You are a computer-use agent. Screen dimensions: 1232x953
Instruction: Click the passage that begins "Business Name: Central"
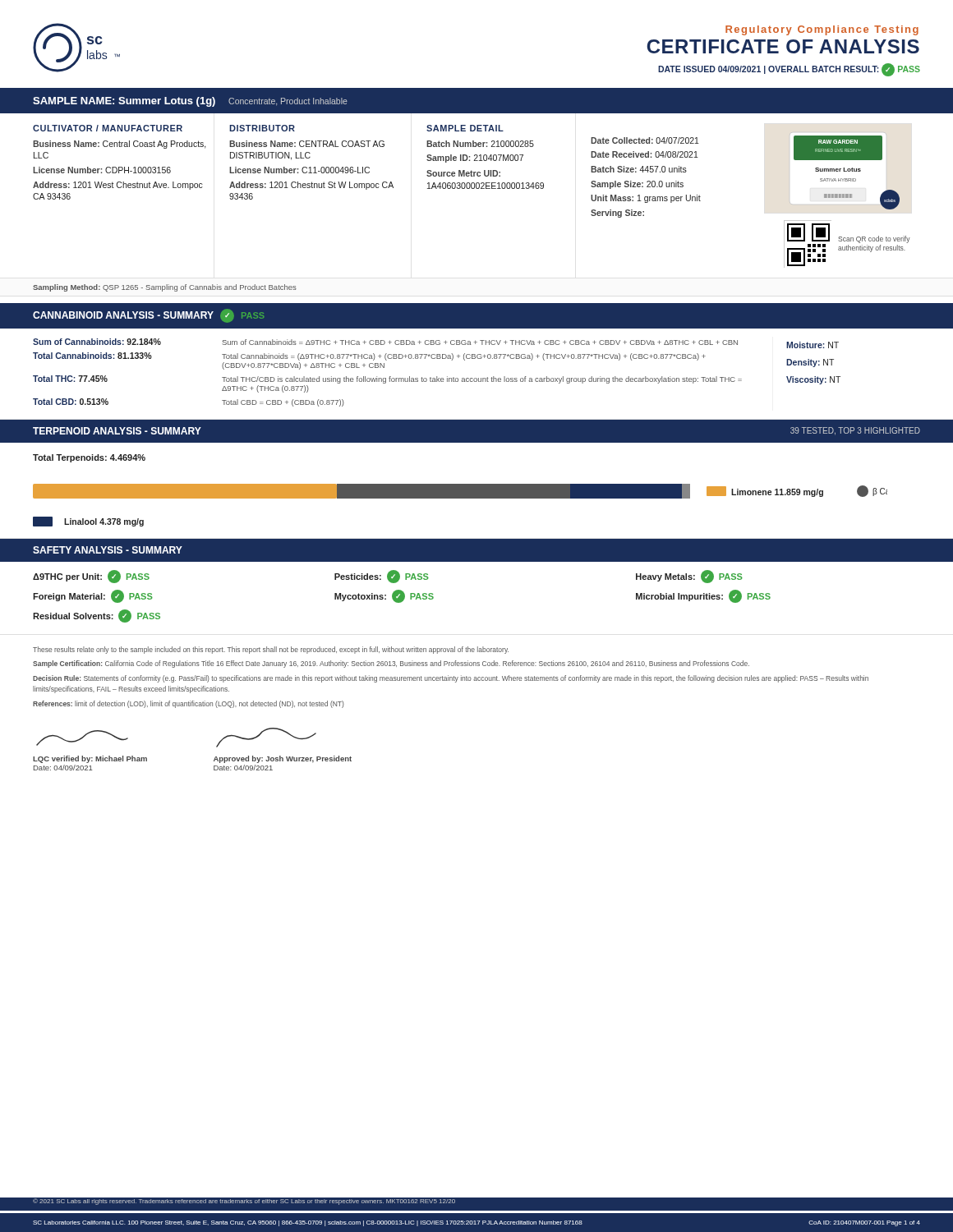[123, 170]
